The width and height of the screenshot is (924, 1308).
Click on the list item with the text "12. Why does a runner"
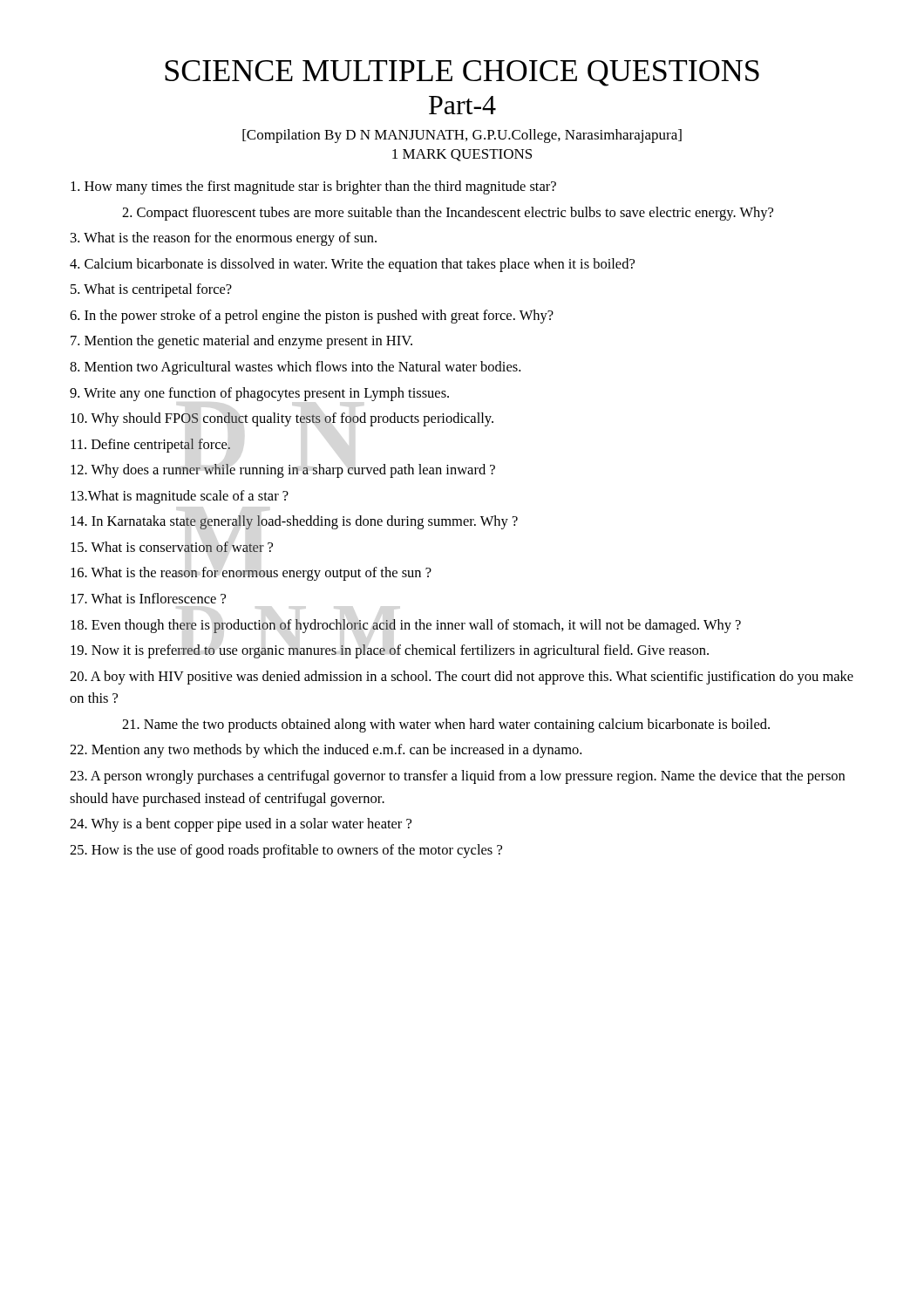283,470
